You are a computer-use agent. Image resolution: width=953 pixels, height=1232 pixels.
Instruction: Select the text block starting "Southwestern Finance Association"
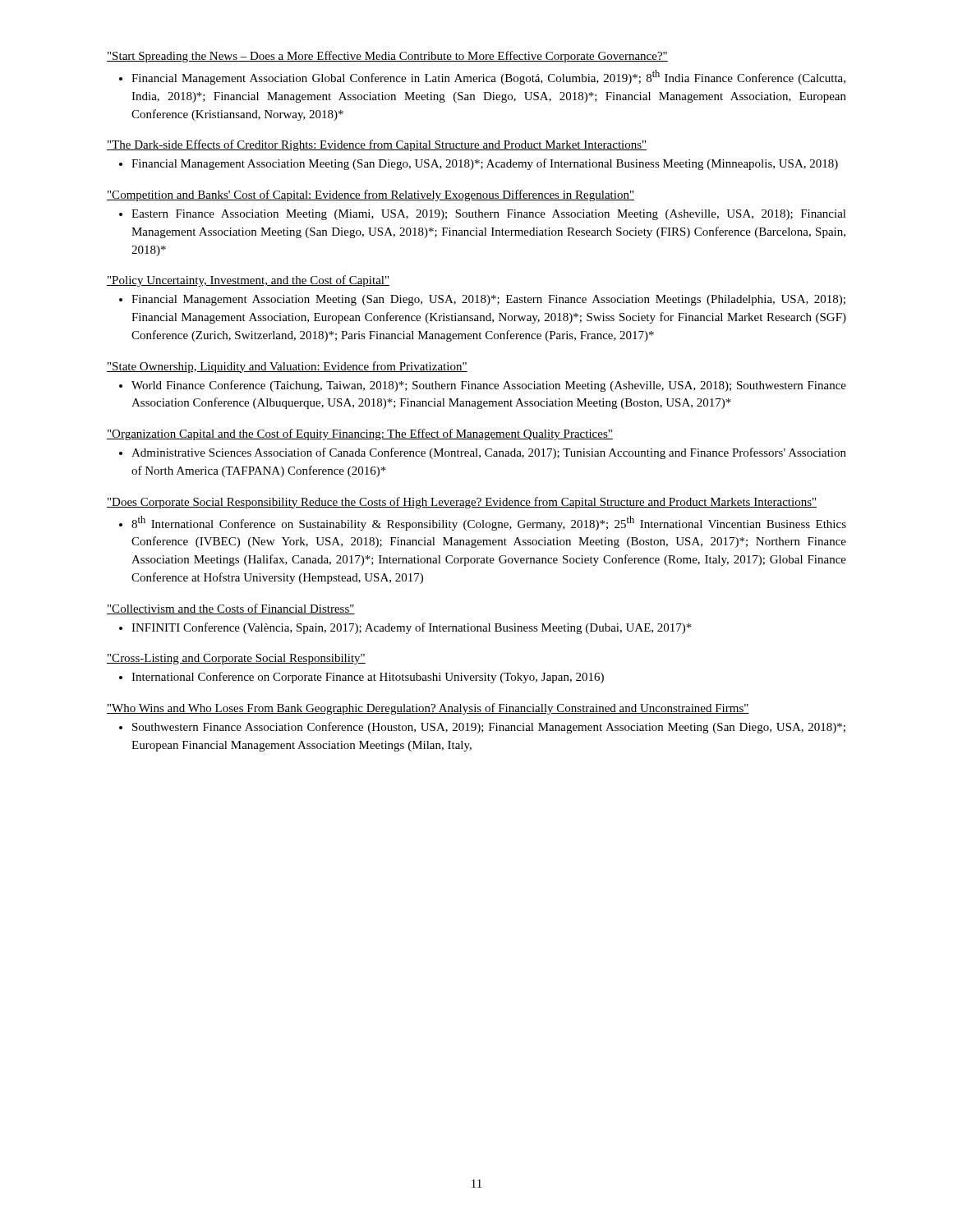[489, 736]
